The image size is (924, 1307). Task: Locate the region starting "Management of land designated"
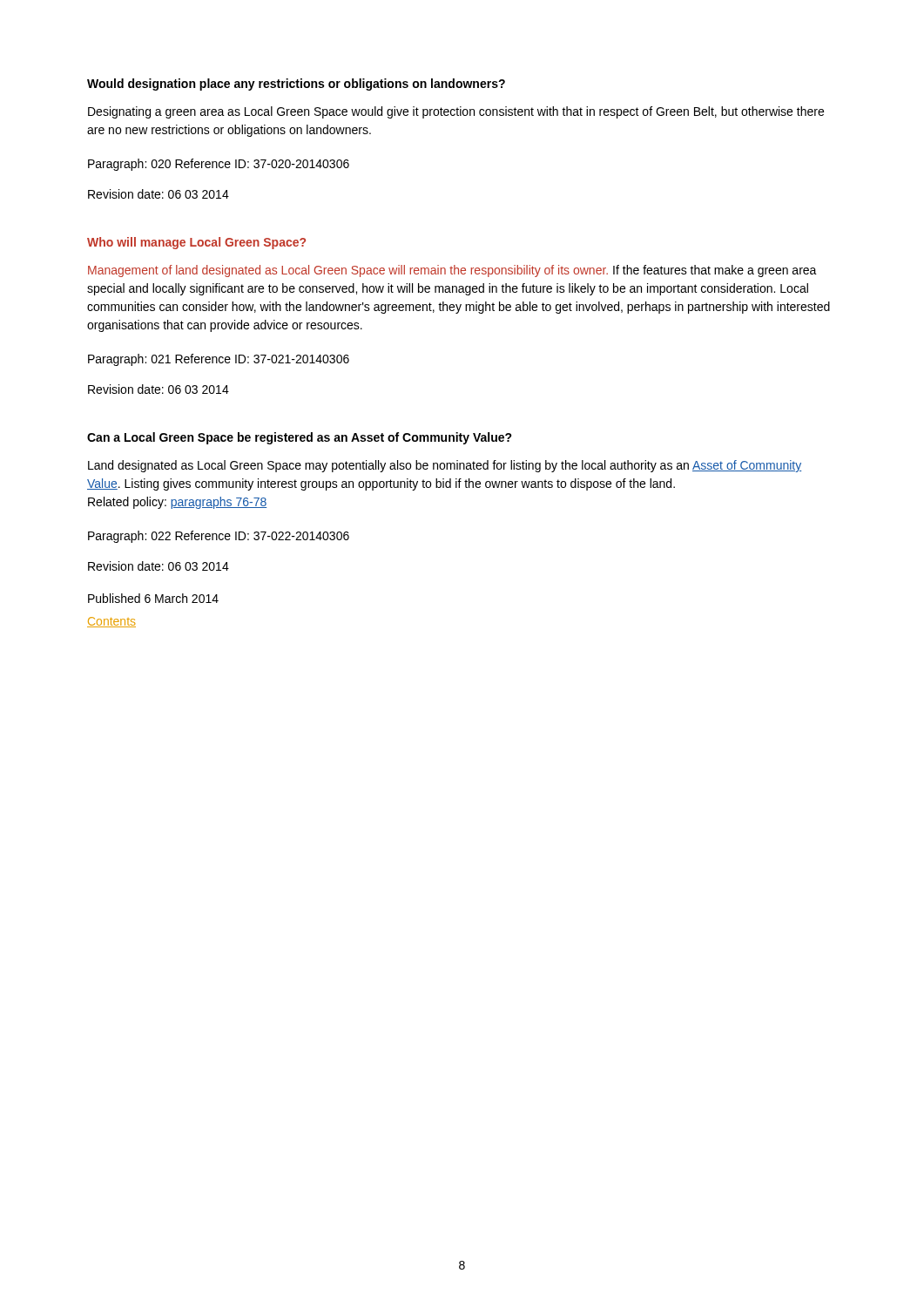(x=459, y=298)
